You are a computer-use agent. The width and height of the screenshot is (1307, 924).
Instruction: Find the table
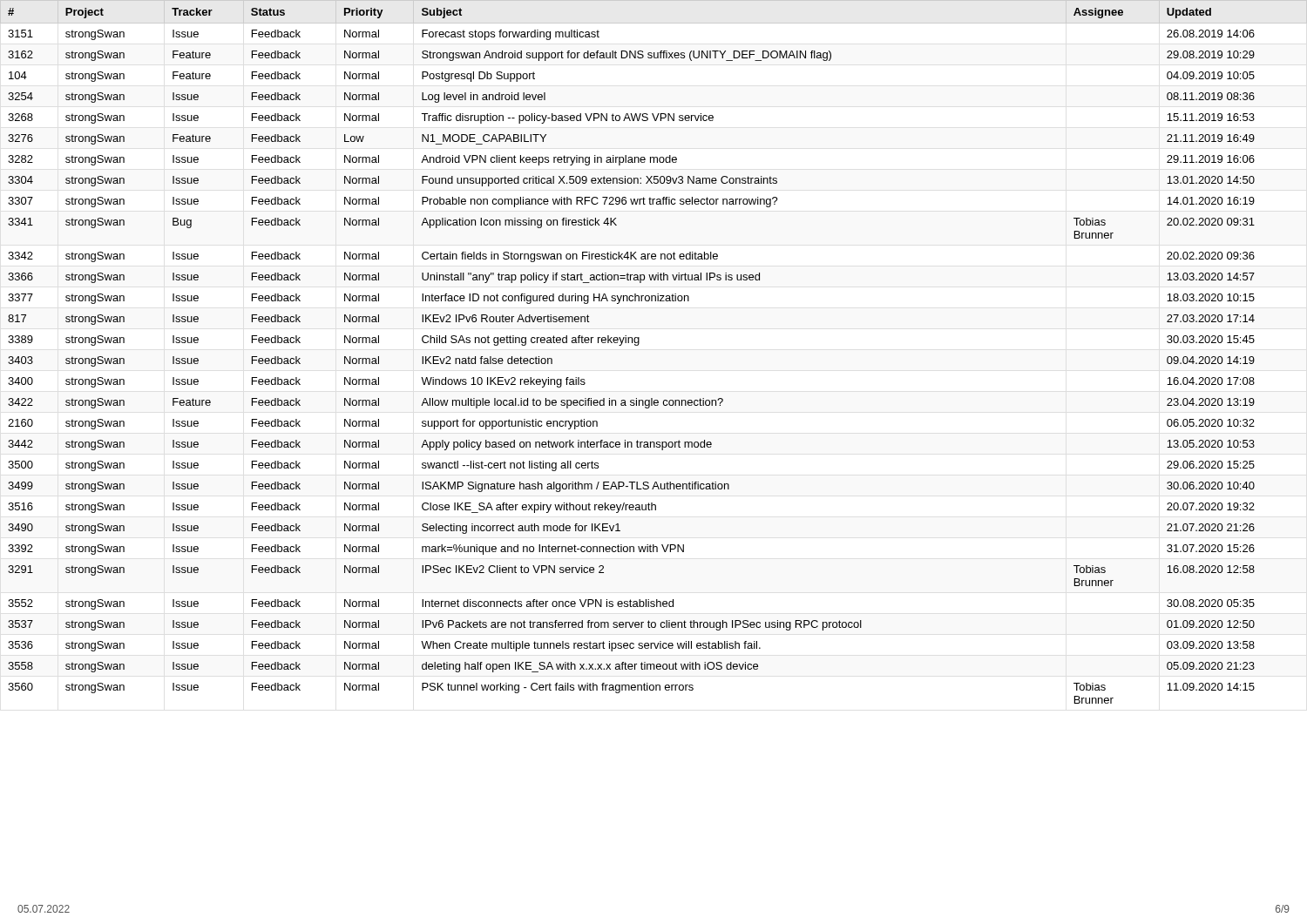point(654,355)
